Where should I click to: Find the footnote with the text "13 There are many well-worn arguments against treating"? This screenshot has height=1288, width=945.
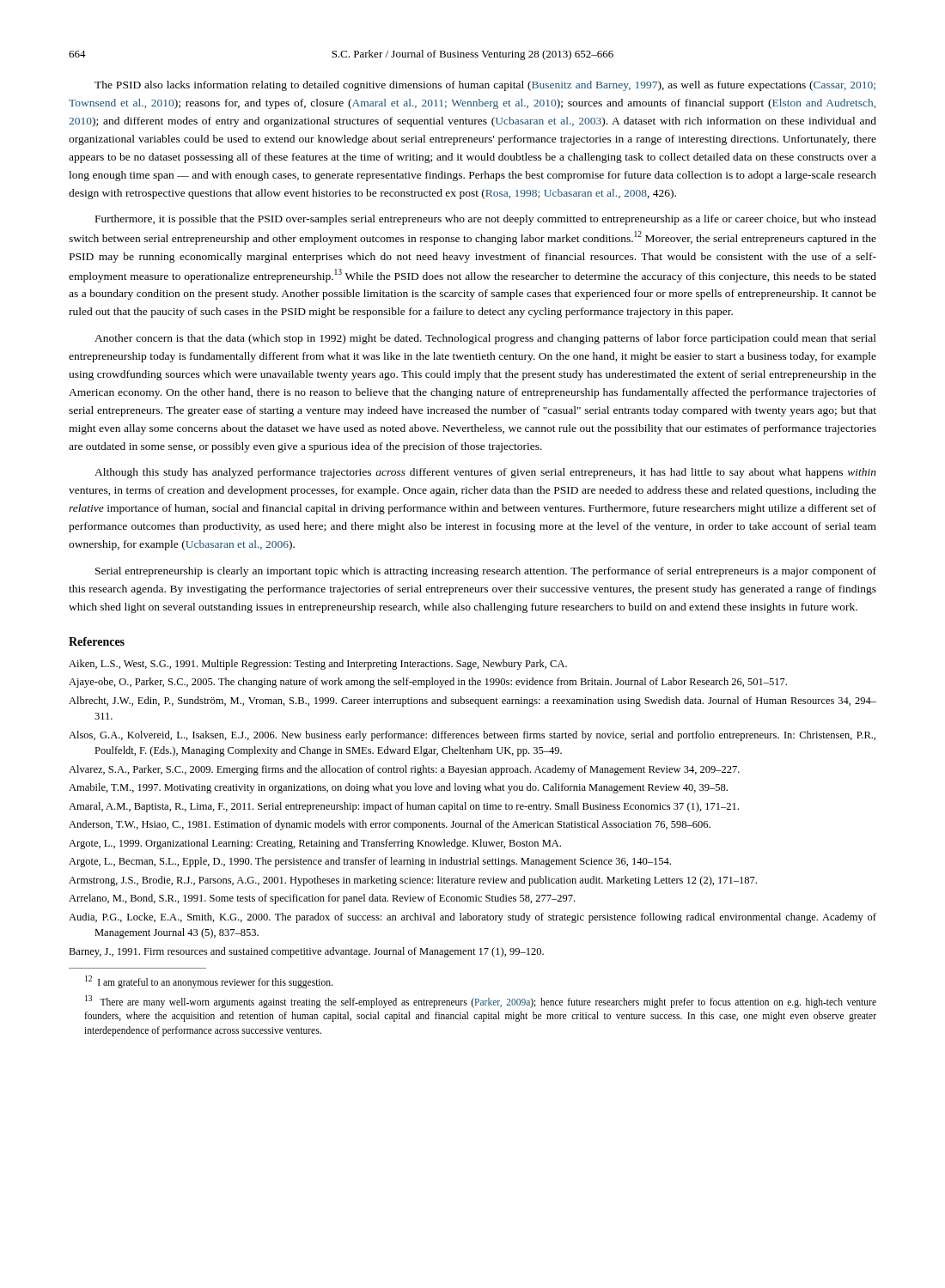click(480, 1015)
